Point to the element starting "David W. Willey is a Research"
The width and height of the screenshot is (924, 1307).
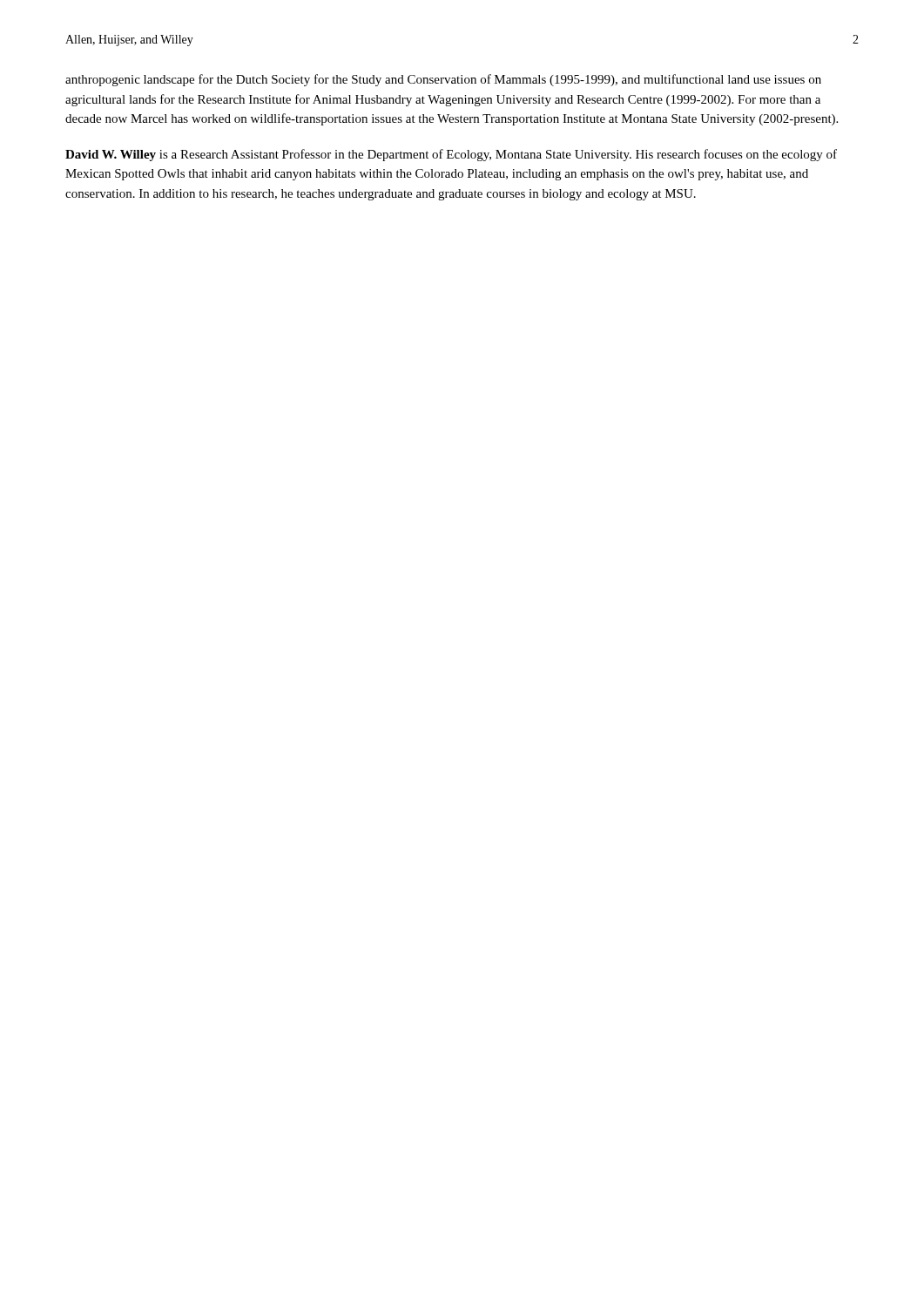451,173
